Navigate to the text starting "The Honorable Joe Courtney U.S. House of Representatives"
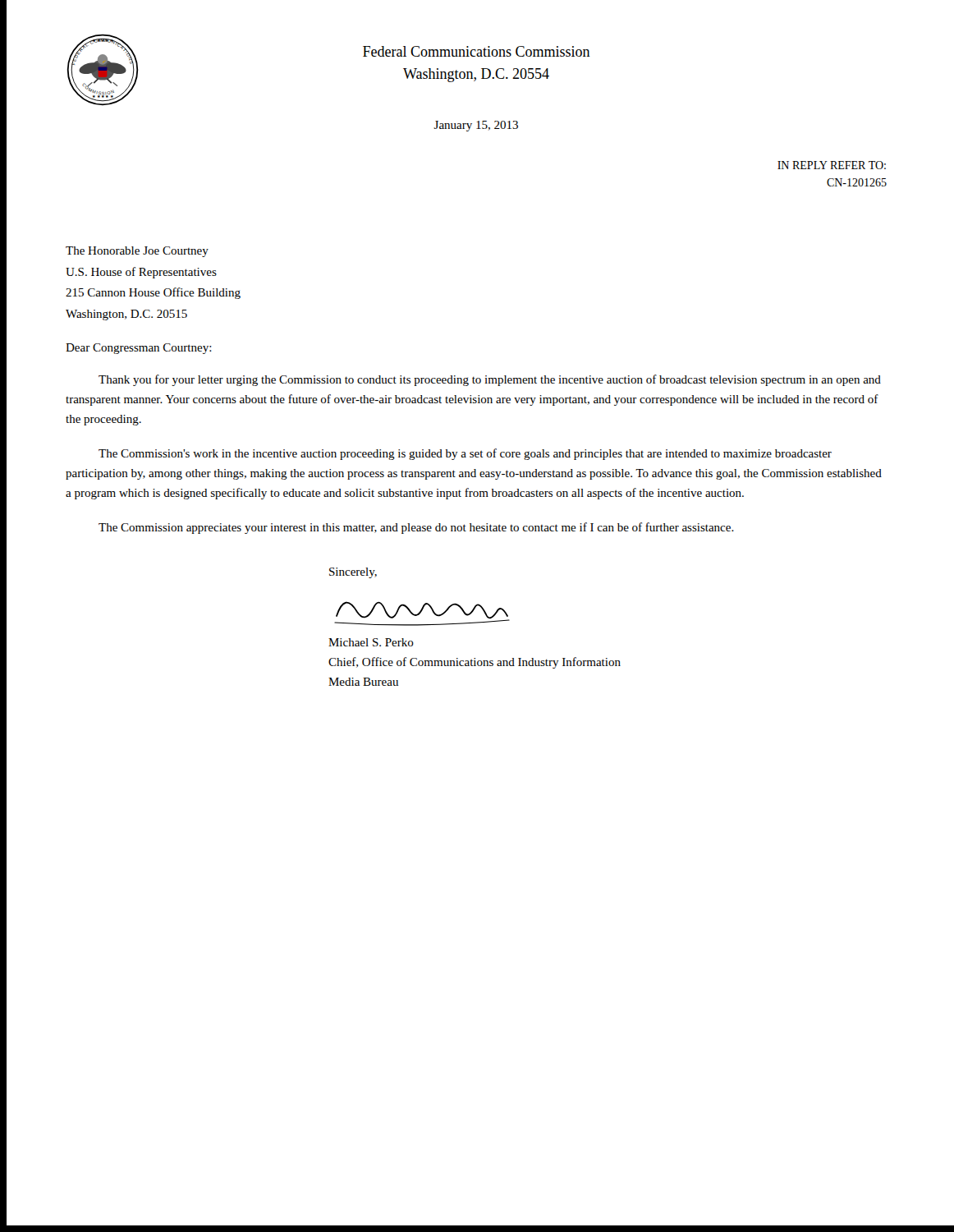 153,282
